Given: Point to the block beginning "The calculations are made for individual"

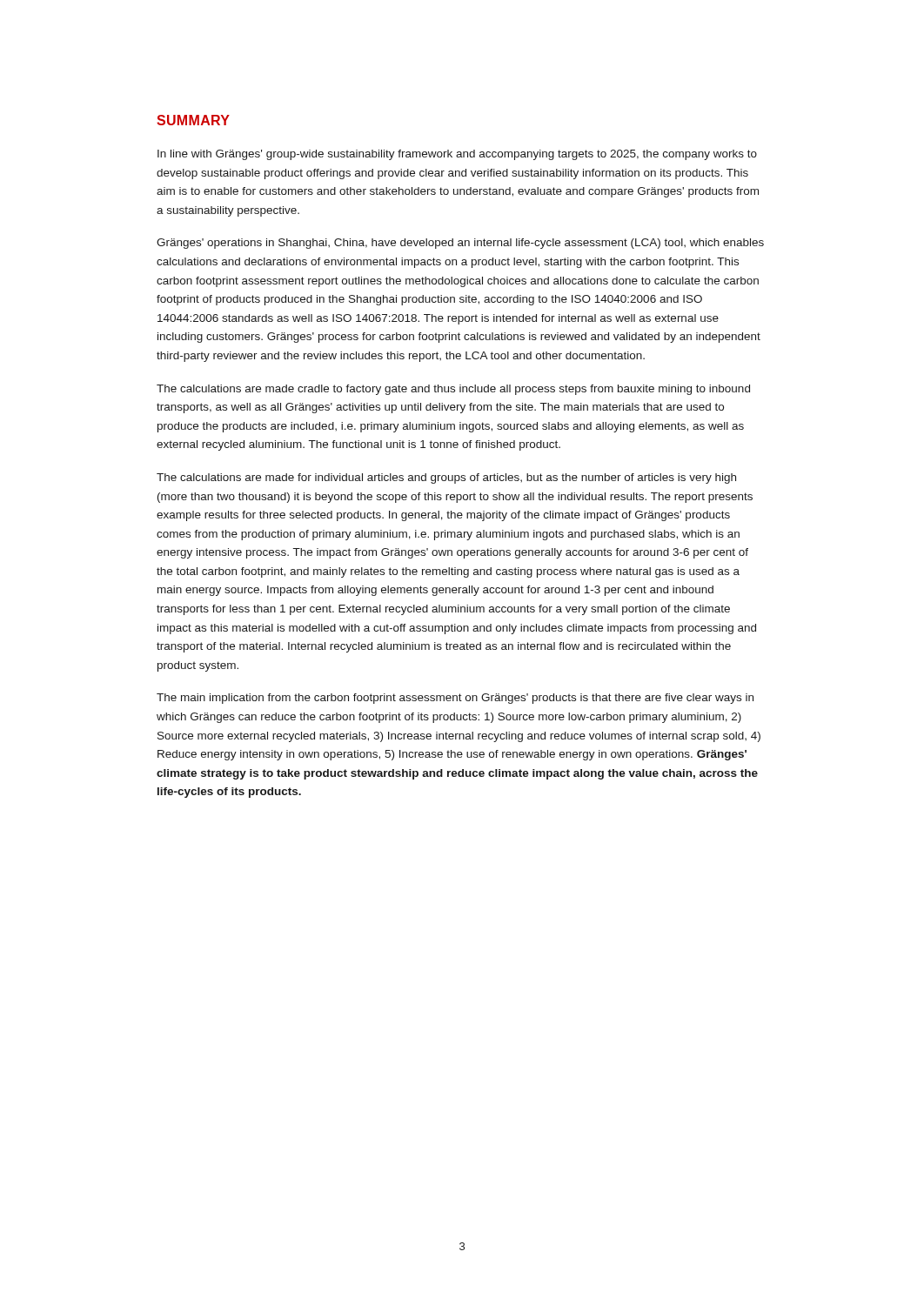Looking at the screenshot, I should point(457,571).
